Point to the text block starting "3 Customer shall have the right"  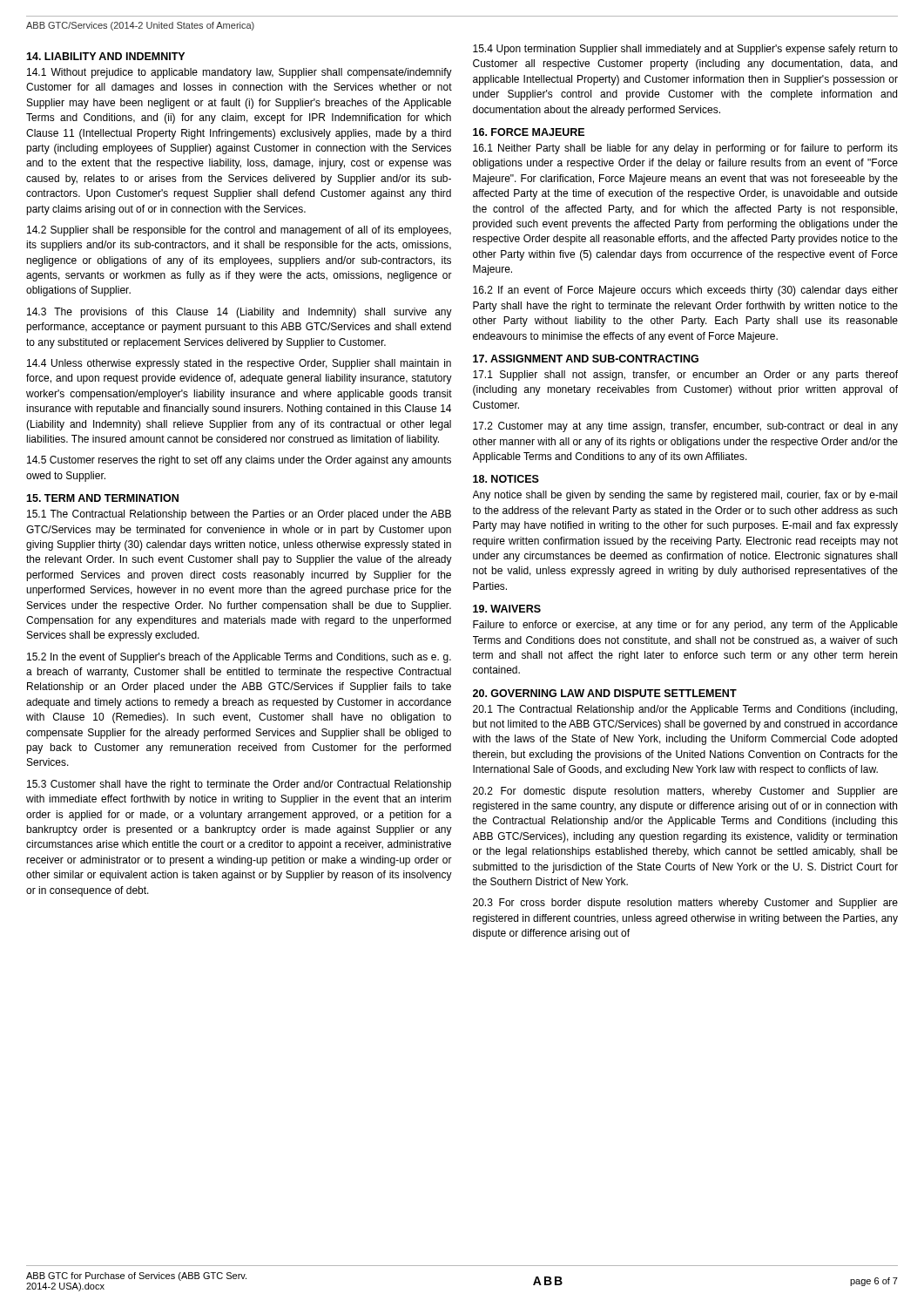click(x=239, y=837)
